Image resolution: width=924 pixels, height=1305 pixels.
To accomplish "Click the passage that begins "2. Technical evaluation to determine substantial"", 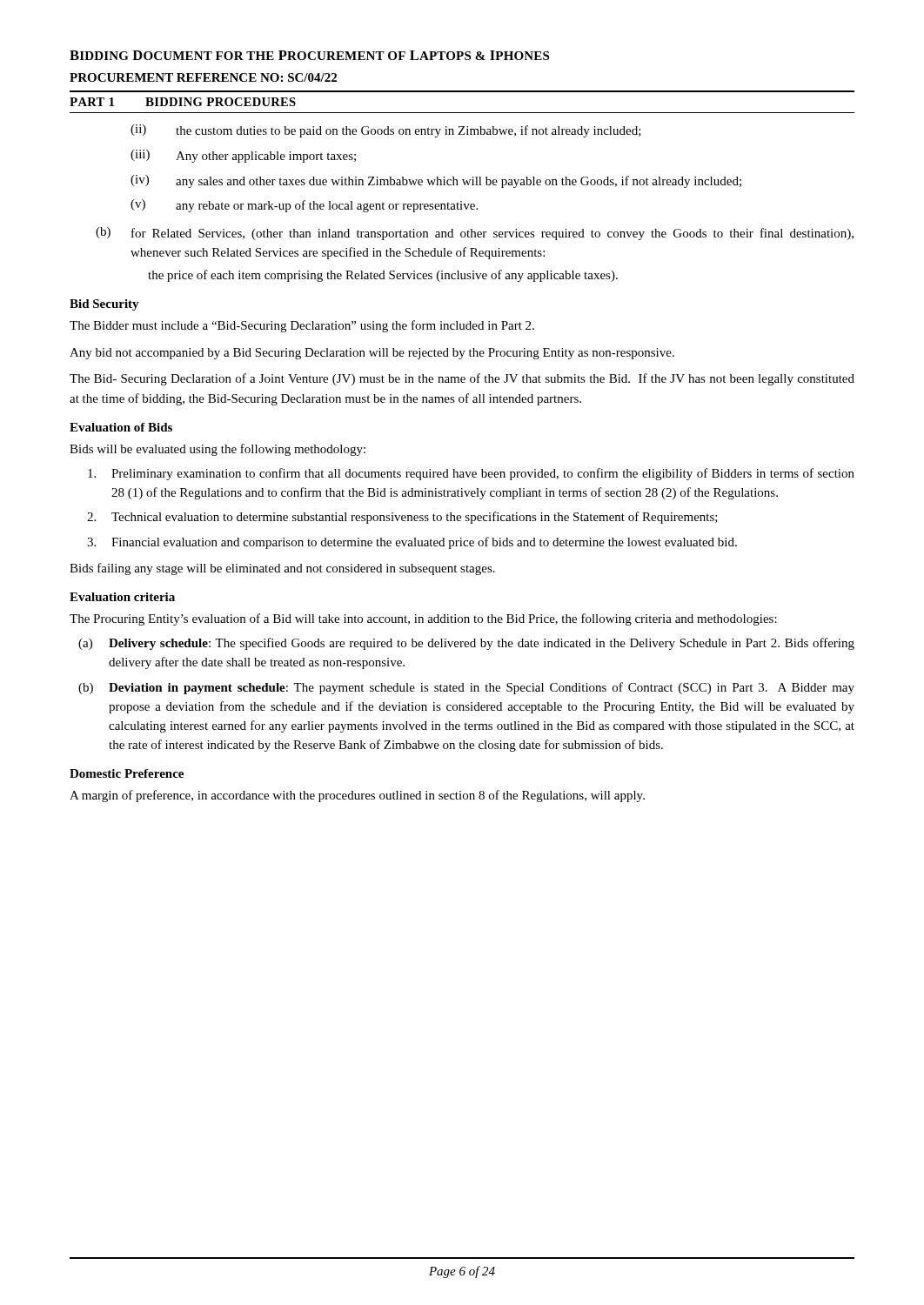I will click(x=471, y=518).
